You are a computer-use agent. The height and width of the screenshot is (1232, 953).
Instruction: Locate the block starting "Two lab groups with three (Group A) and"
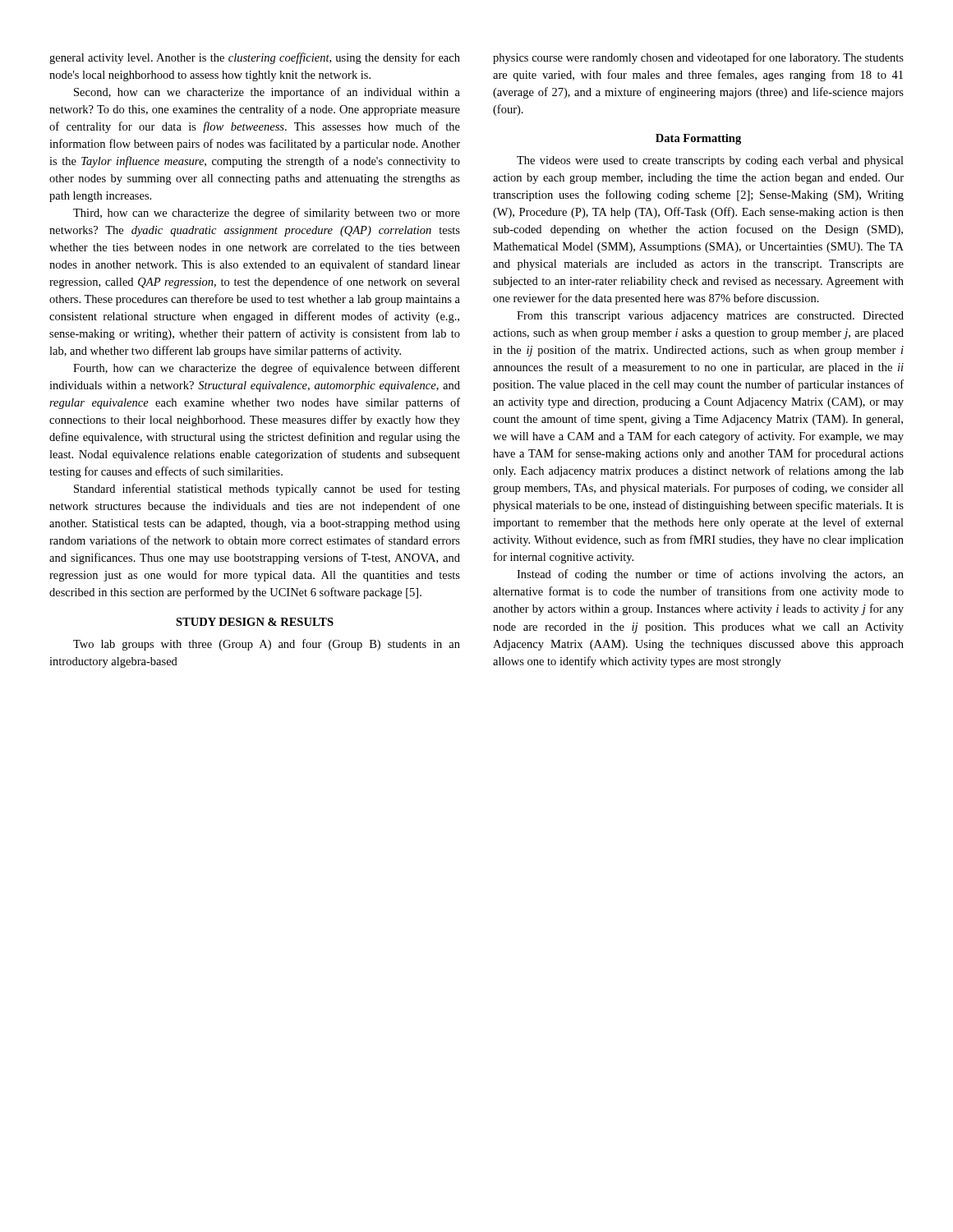tap(255, 653)
